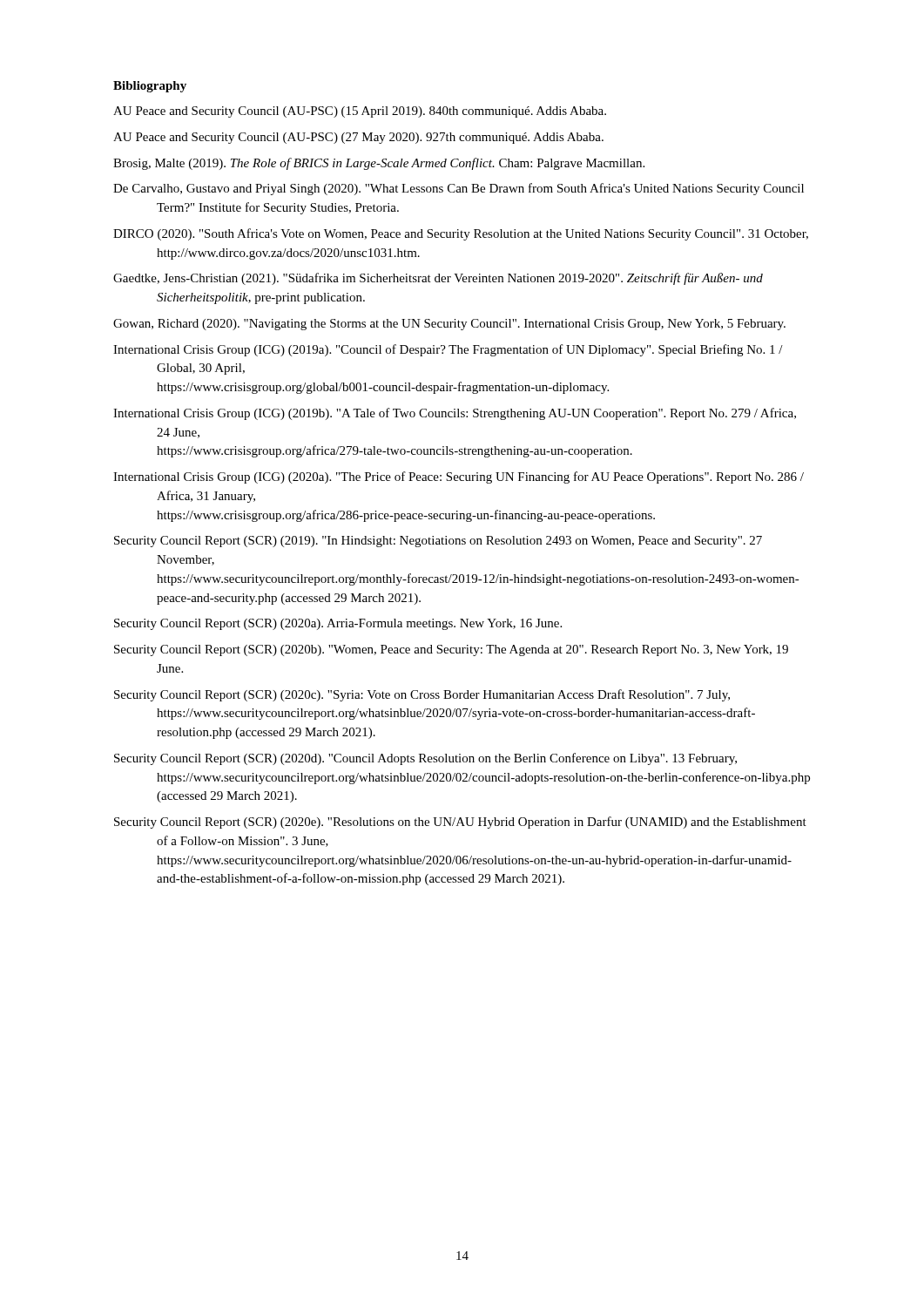
Task: Find the block on this page that starts "DIRCO (2020). "South Africa's"
Action: click(483, 243)
